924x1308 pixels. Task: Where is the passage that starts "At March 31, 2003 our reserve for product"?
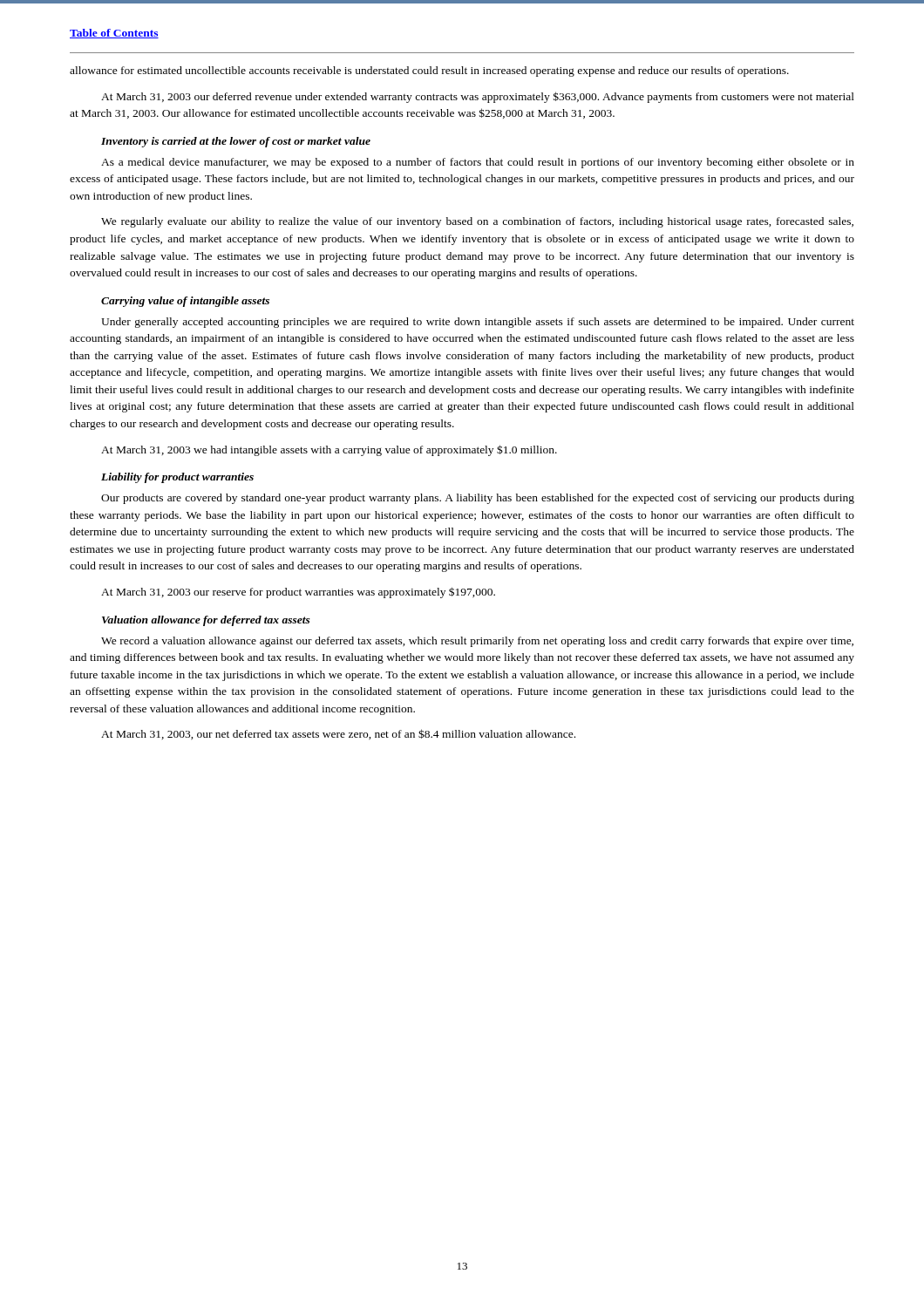298,592
